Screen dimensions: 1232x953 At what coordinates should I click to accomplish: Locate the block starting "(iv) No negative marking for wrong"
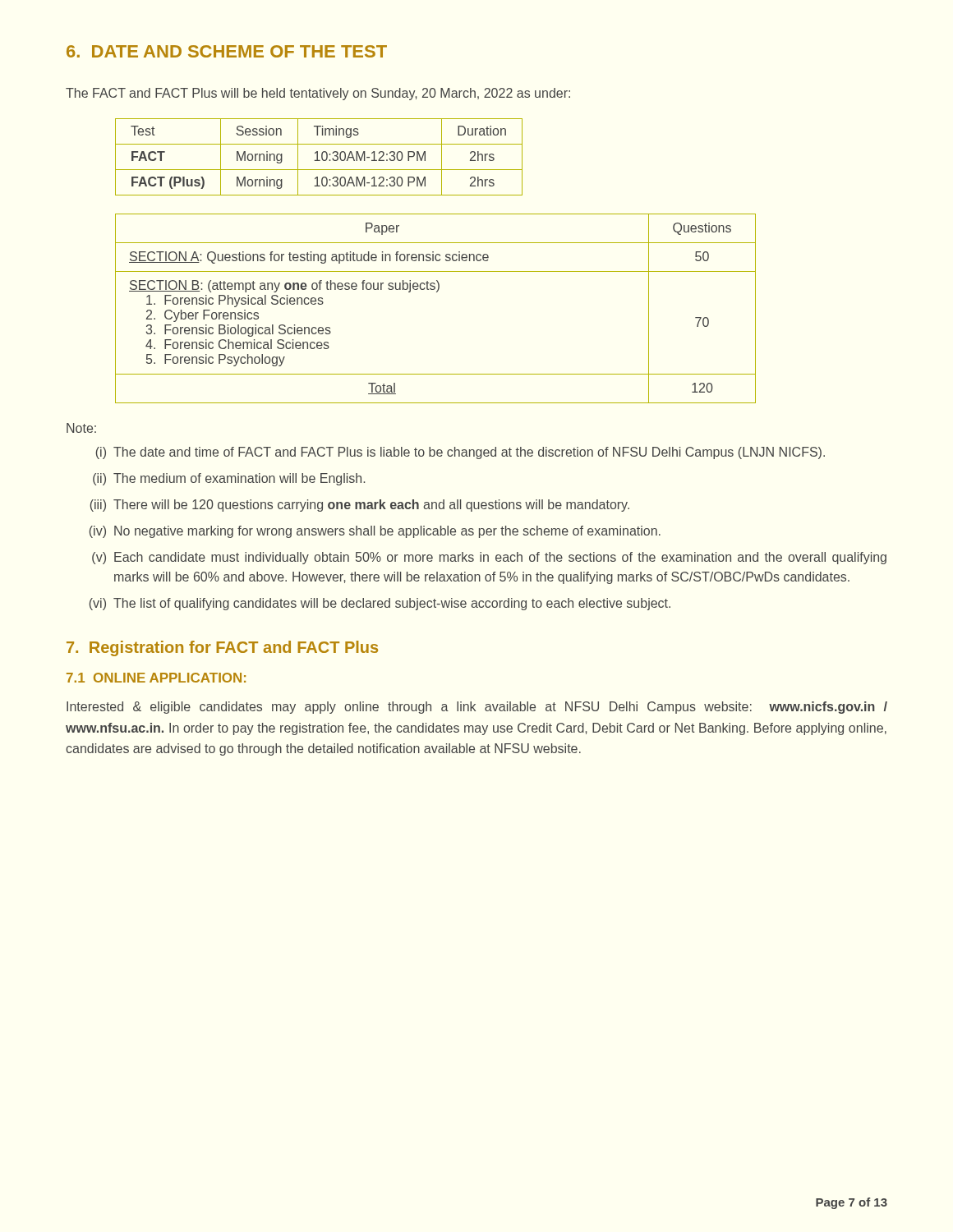point(476,531)
